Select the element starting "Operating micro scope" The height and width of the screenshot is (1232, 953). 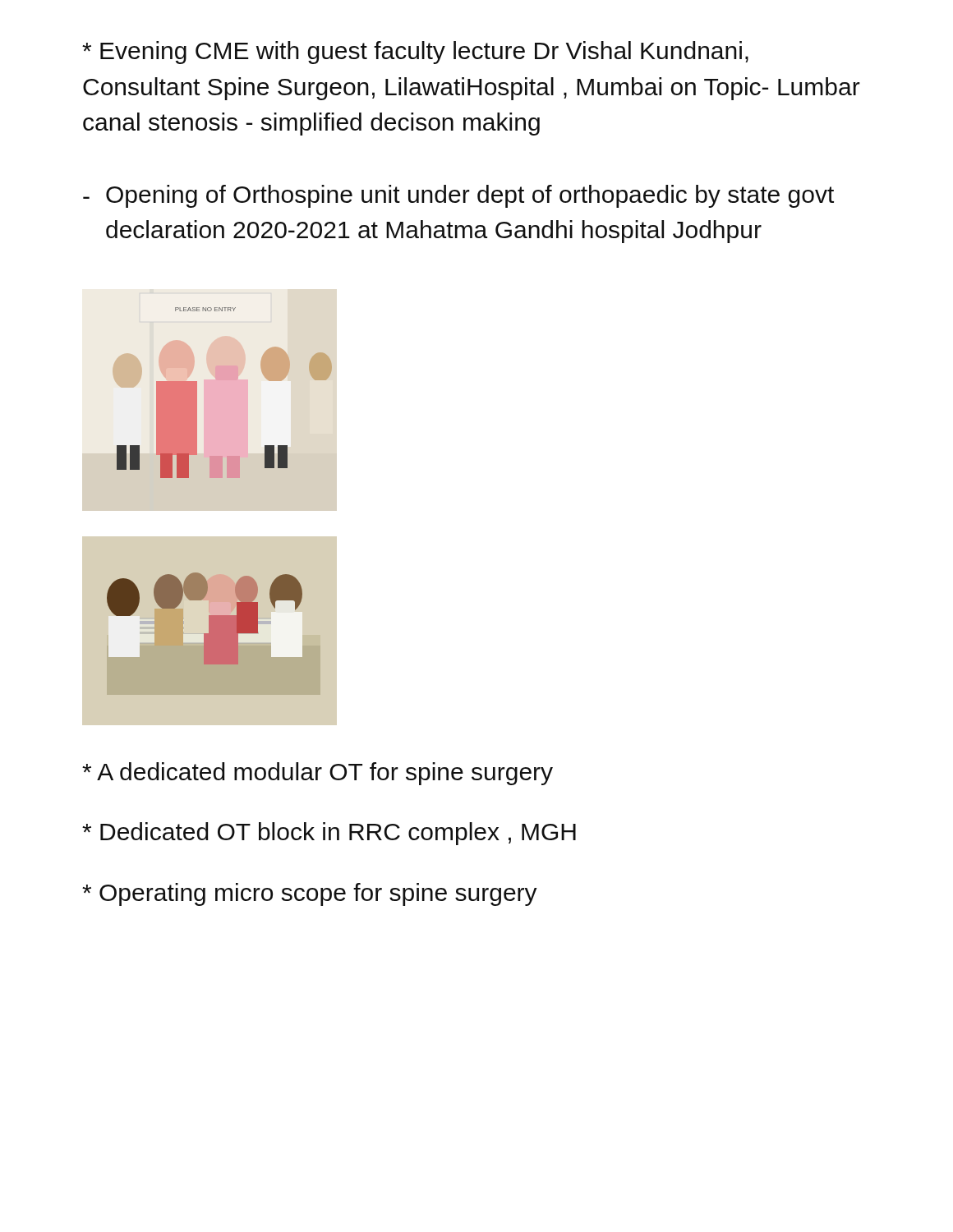point(310,892)
